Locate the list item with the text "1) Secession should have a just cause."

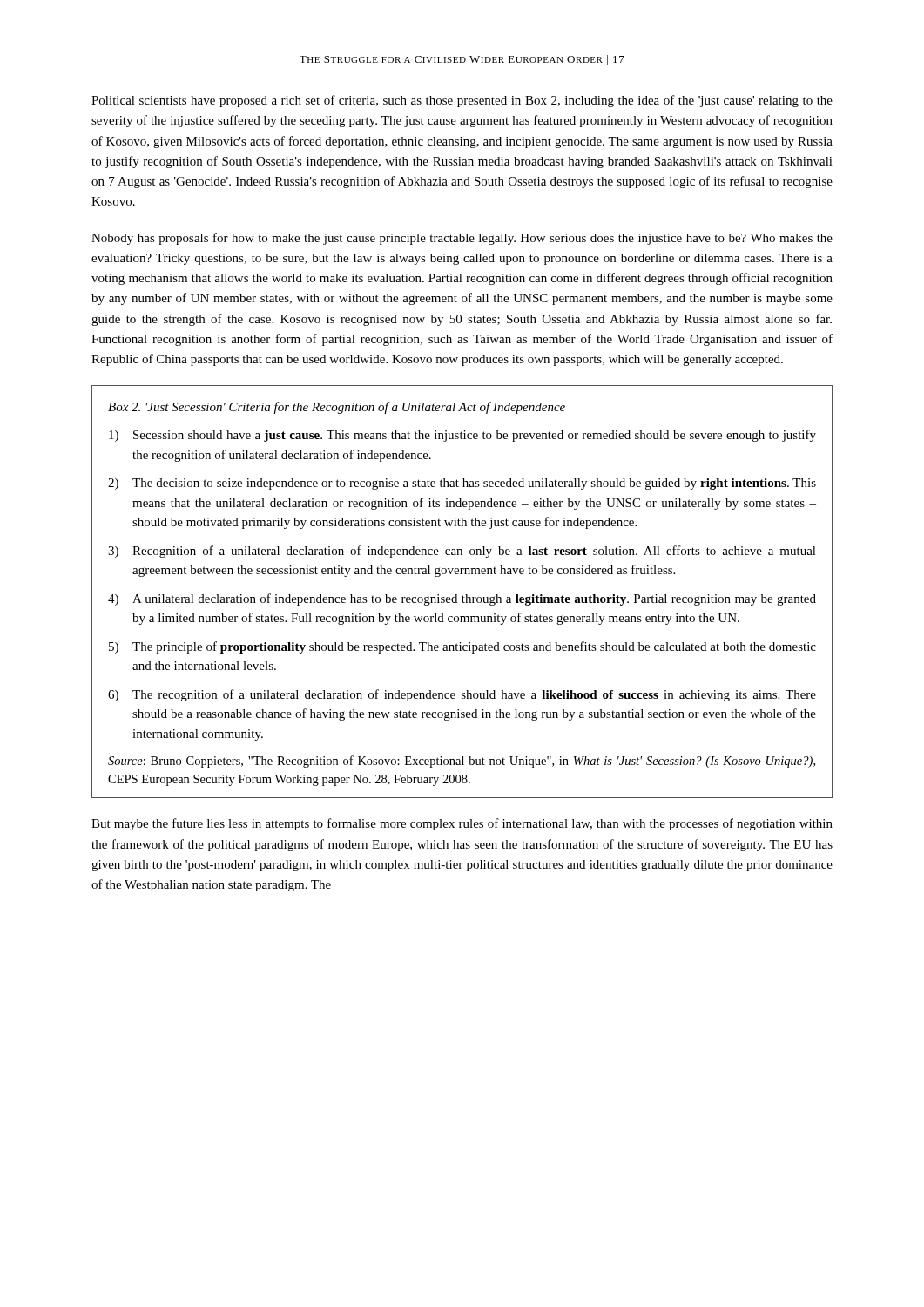462,445
